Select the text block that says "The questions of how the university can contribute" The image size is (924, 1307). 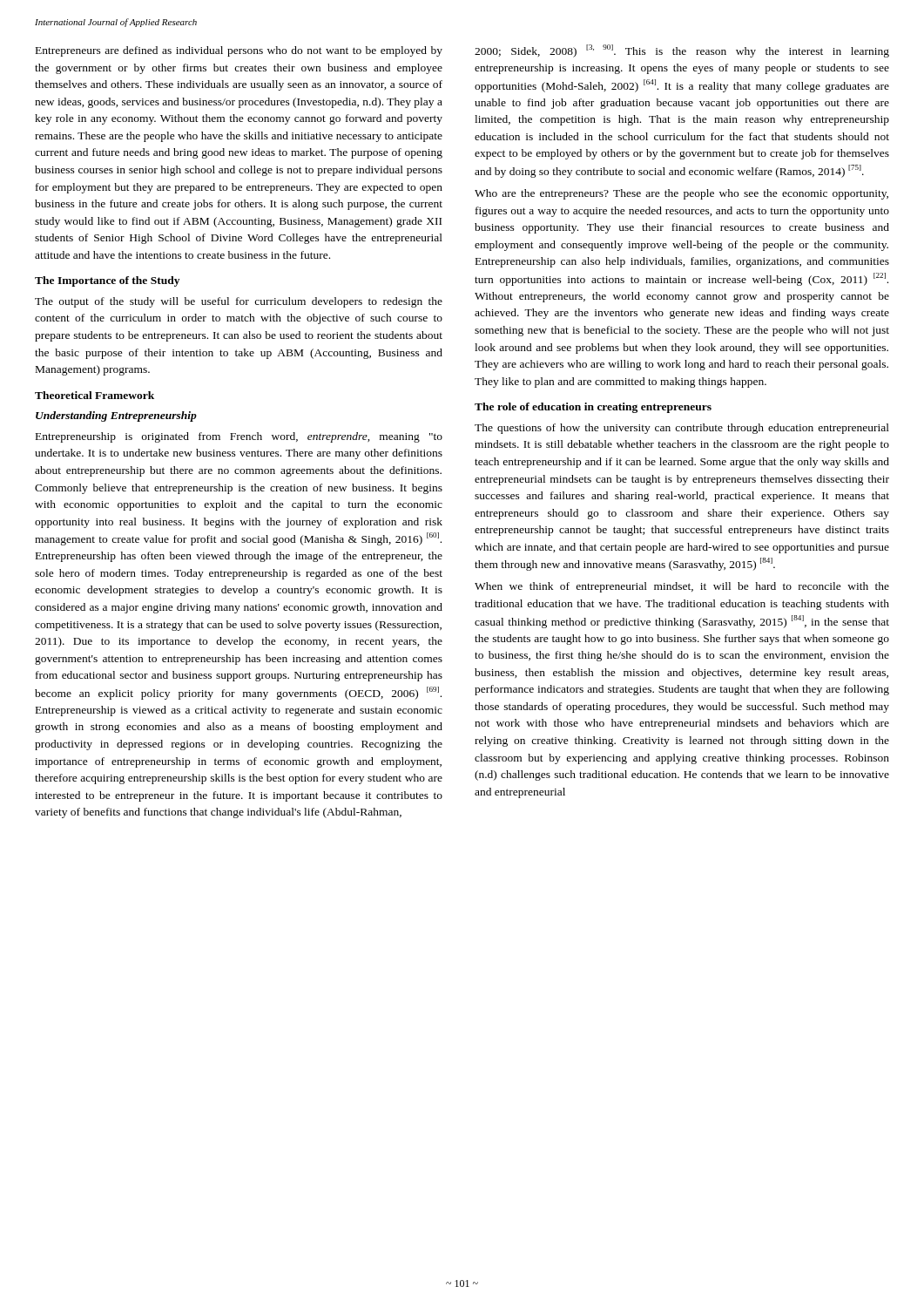coord(682,609)
